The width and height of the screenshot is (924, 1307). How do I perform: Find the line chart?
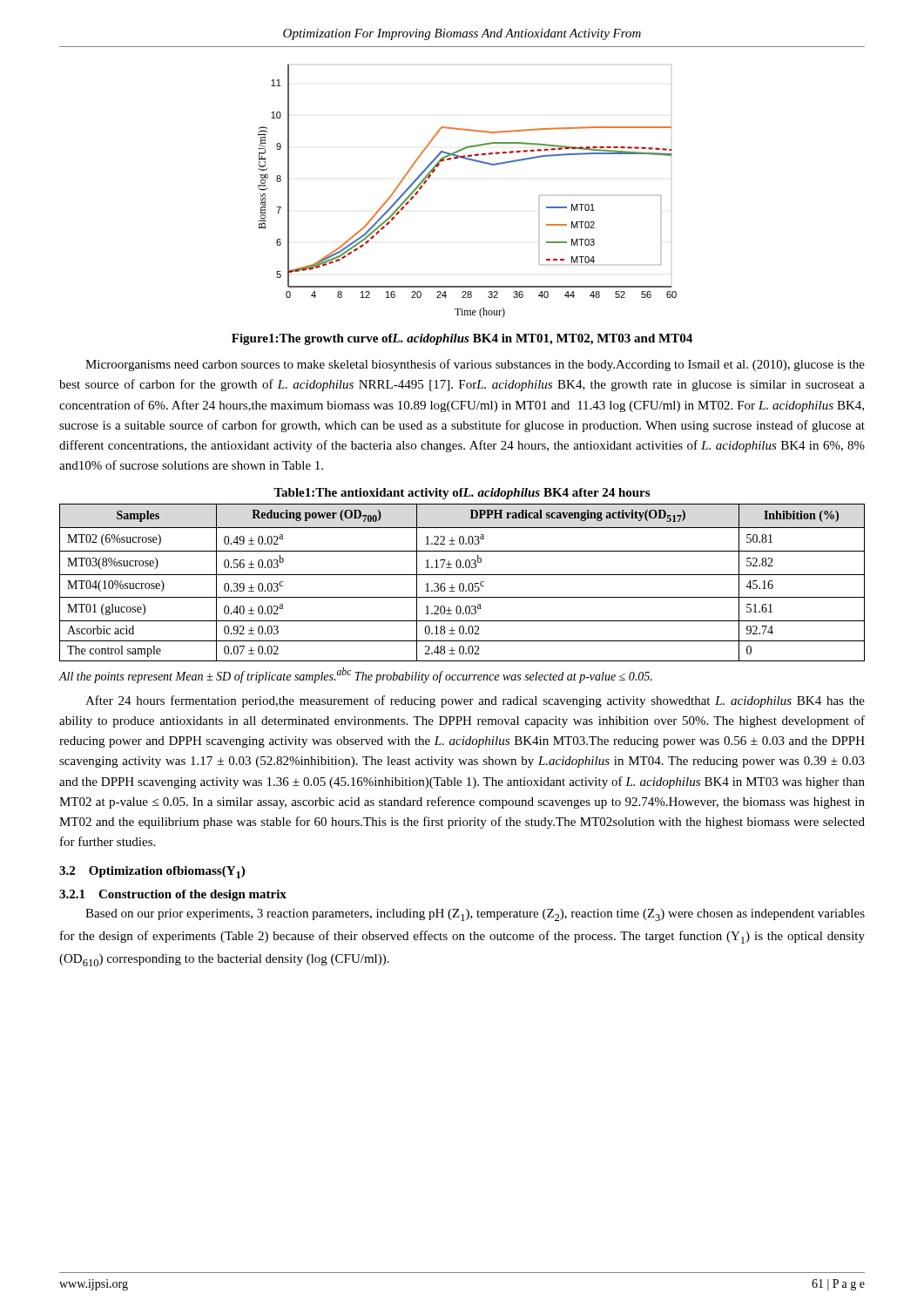point(462,193)
